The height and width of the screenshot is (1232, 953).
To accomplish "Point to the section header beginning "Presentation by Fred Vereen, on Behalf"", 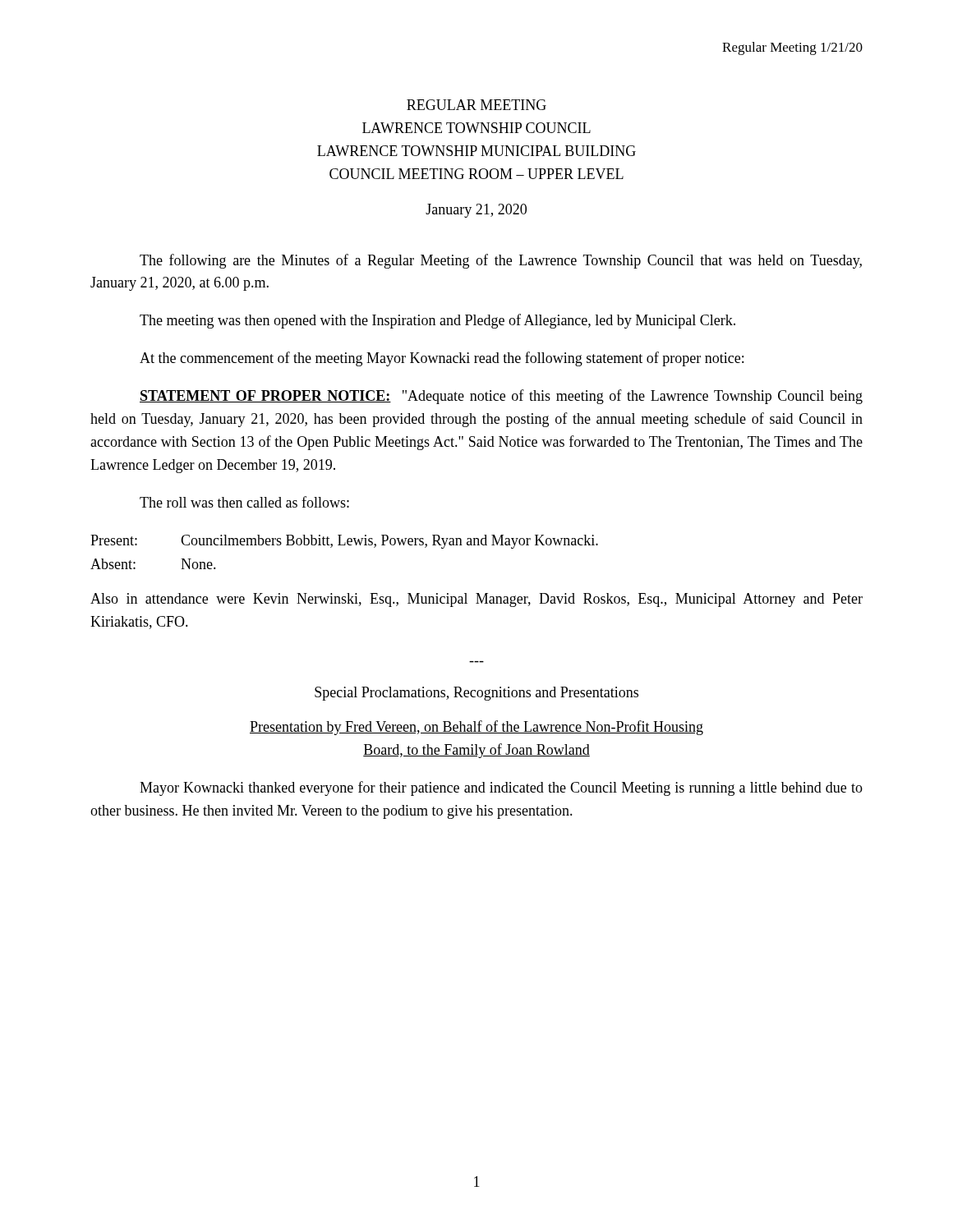I will pos(476,738).
